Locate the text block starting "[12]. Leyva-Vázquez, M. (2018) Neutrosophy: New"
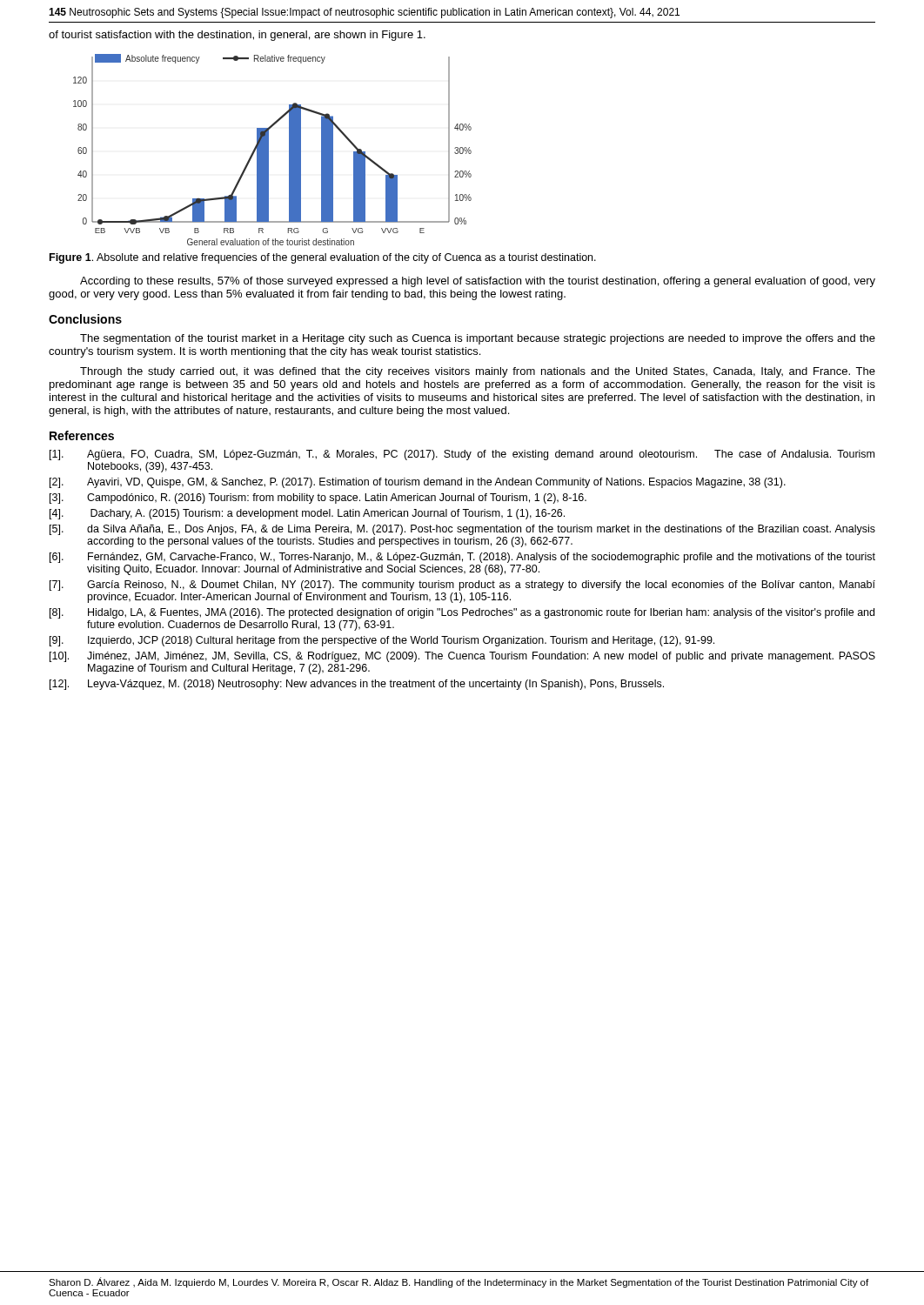 (x=462, y=684)
